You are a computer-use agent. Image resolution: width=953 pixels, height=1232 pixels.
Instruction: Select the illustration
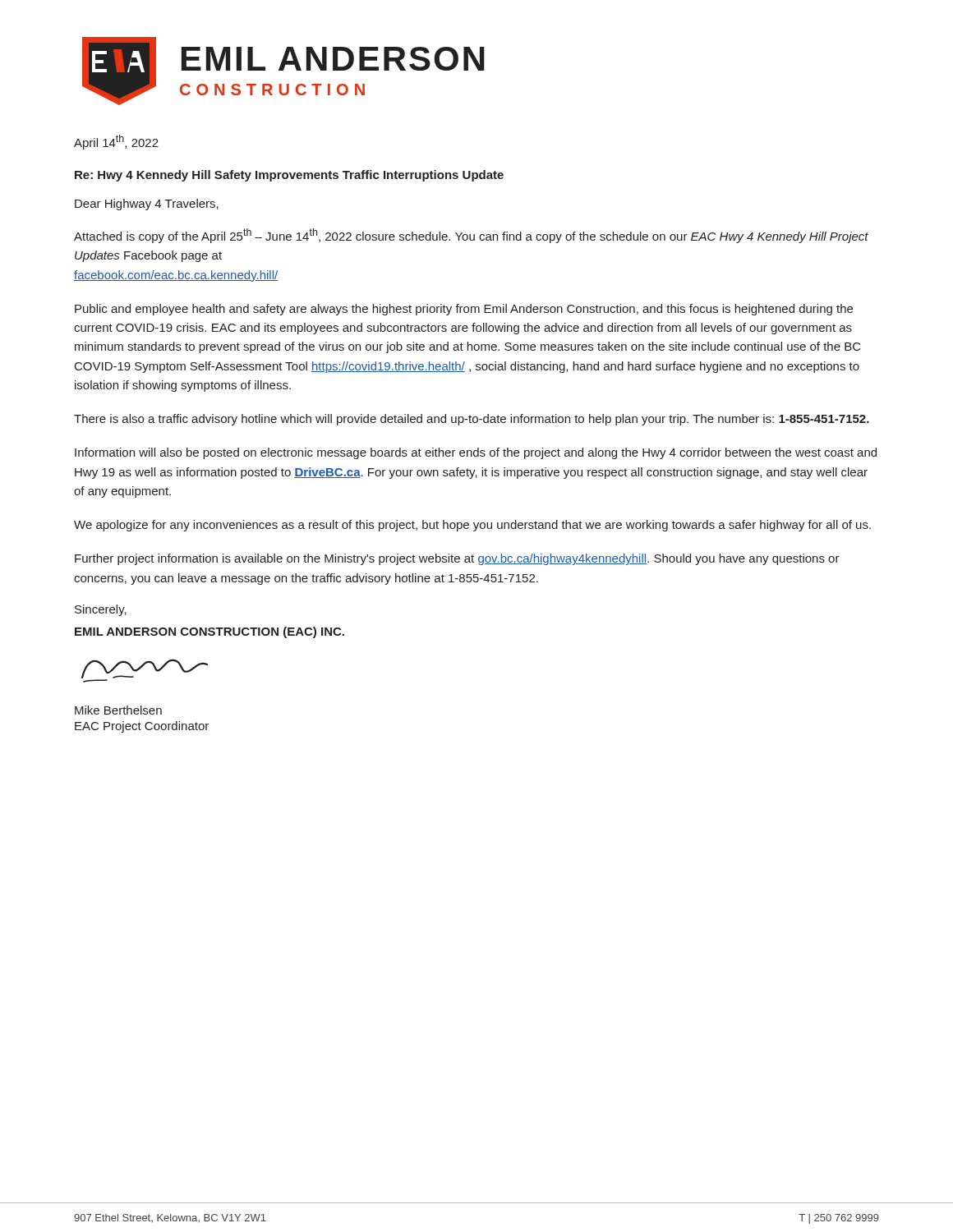pyautogui.click(x=476, y=670)
